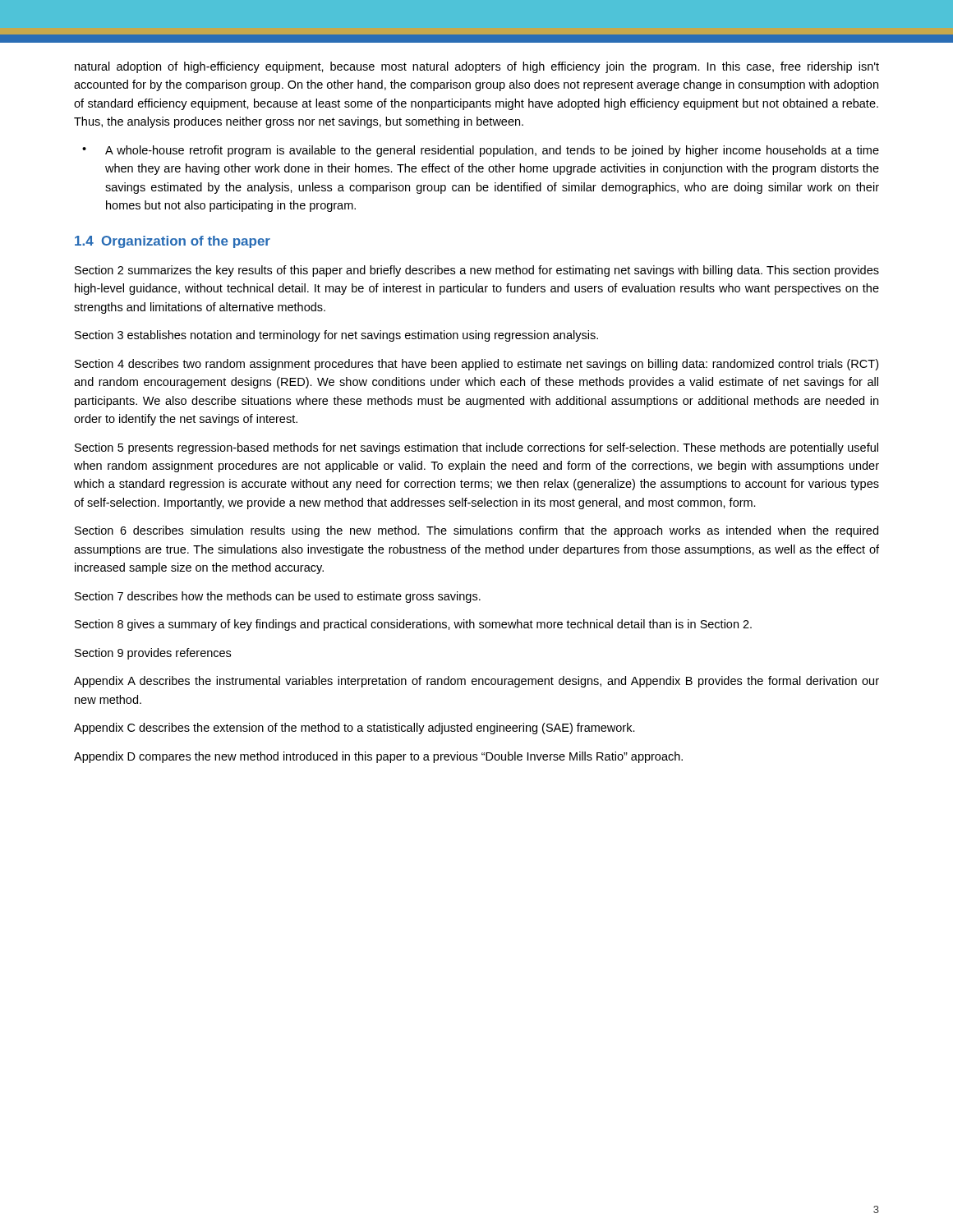Point to the block beginning "natural adoption of high-efficiency equipment,"

(x=476, y=94)
